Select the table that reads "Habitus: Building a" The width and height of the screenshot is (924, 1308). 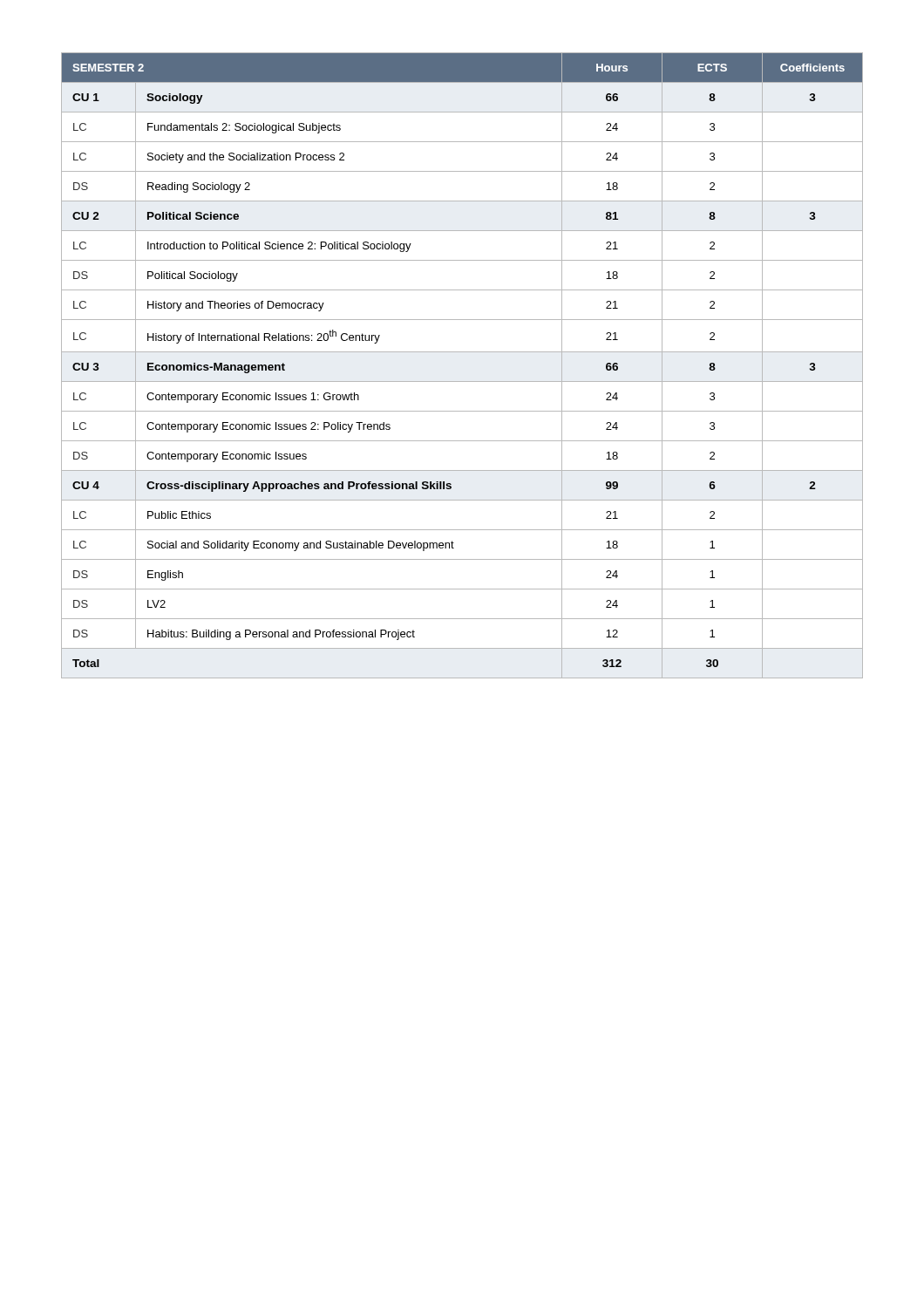click(462, 366)
